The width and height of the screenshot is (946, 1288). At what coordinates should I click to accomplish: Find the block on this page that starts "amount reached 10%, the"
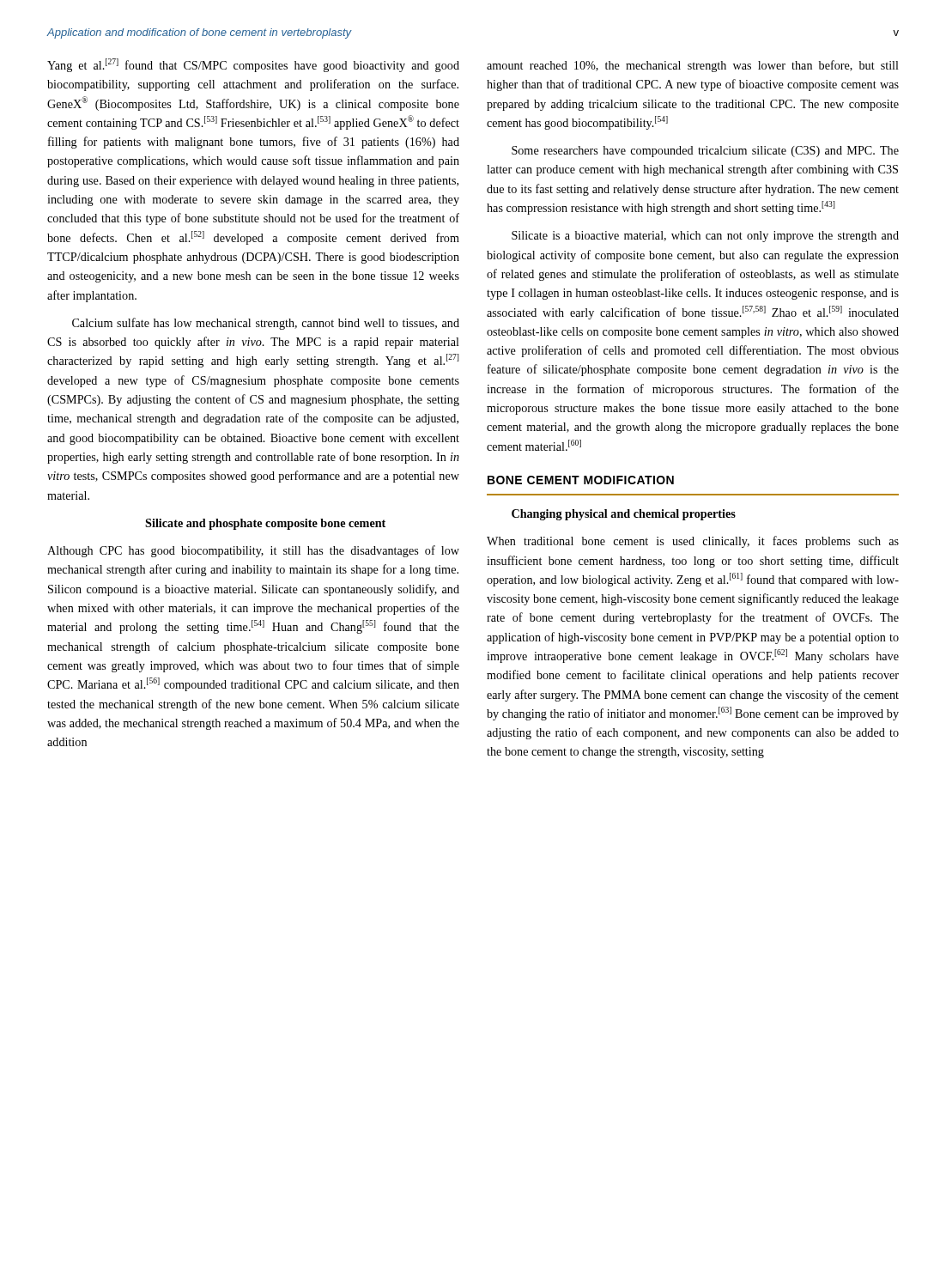693,94
